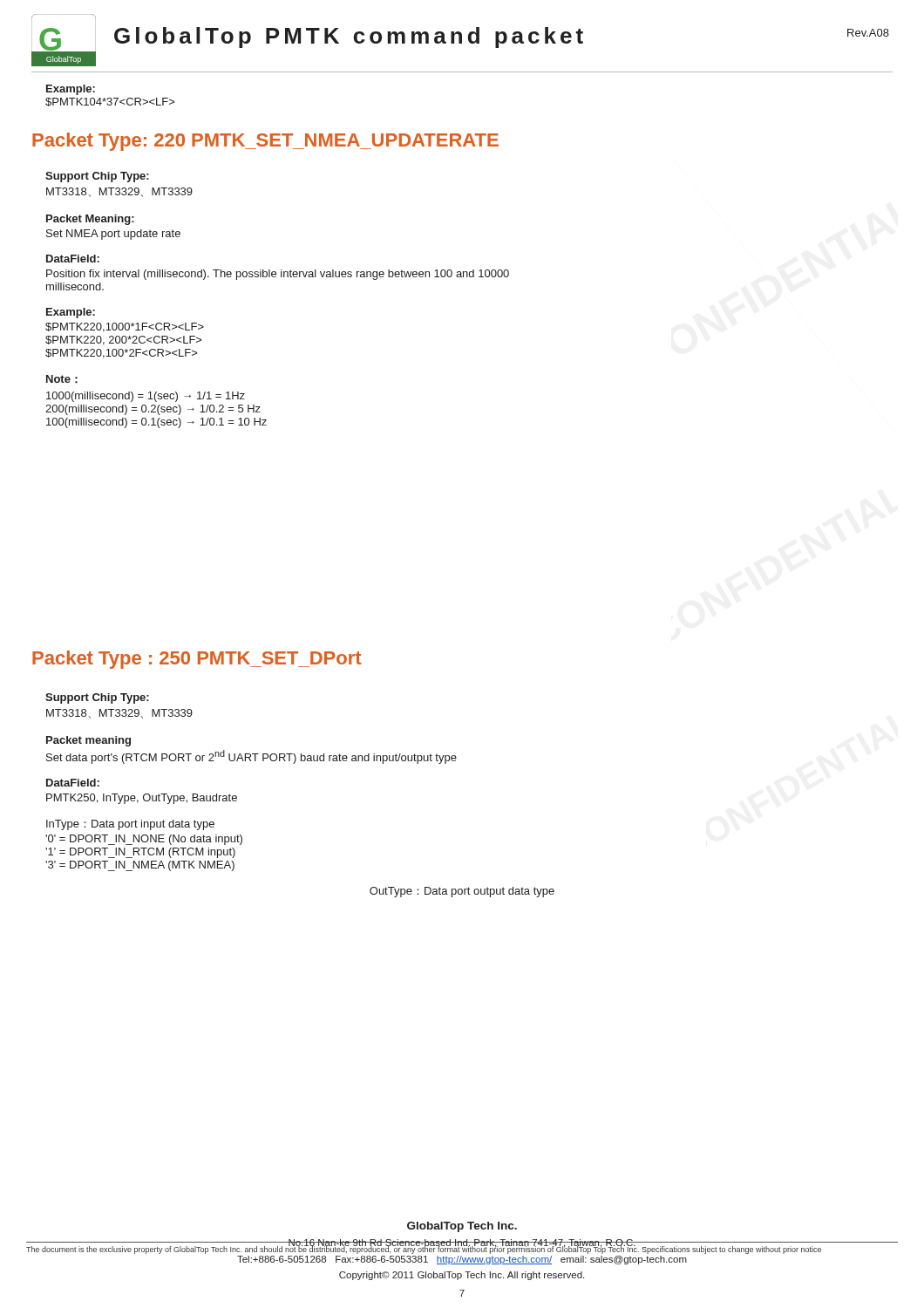Locate the section header that says "Packet Type: 220 PMTK_SET_NMEA_UPDATERATE"
The image size is (924, 1308).
coord(265,140)
